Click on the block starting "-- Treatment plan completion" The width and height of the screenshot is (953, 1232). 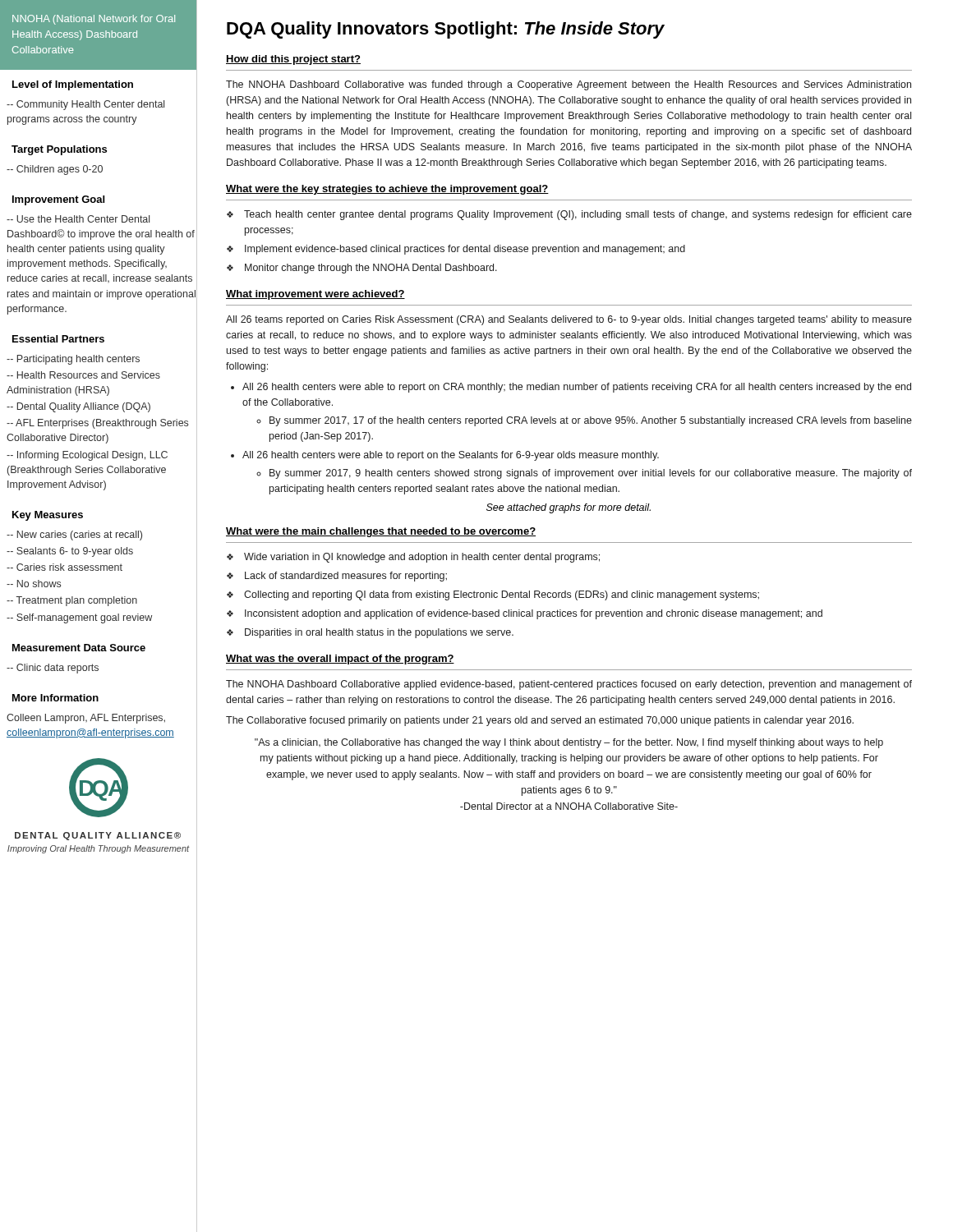pos(72,601)
